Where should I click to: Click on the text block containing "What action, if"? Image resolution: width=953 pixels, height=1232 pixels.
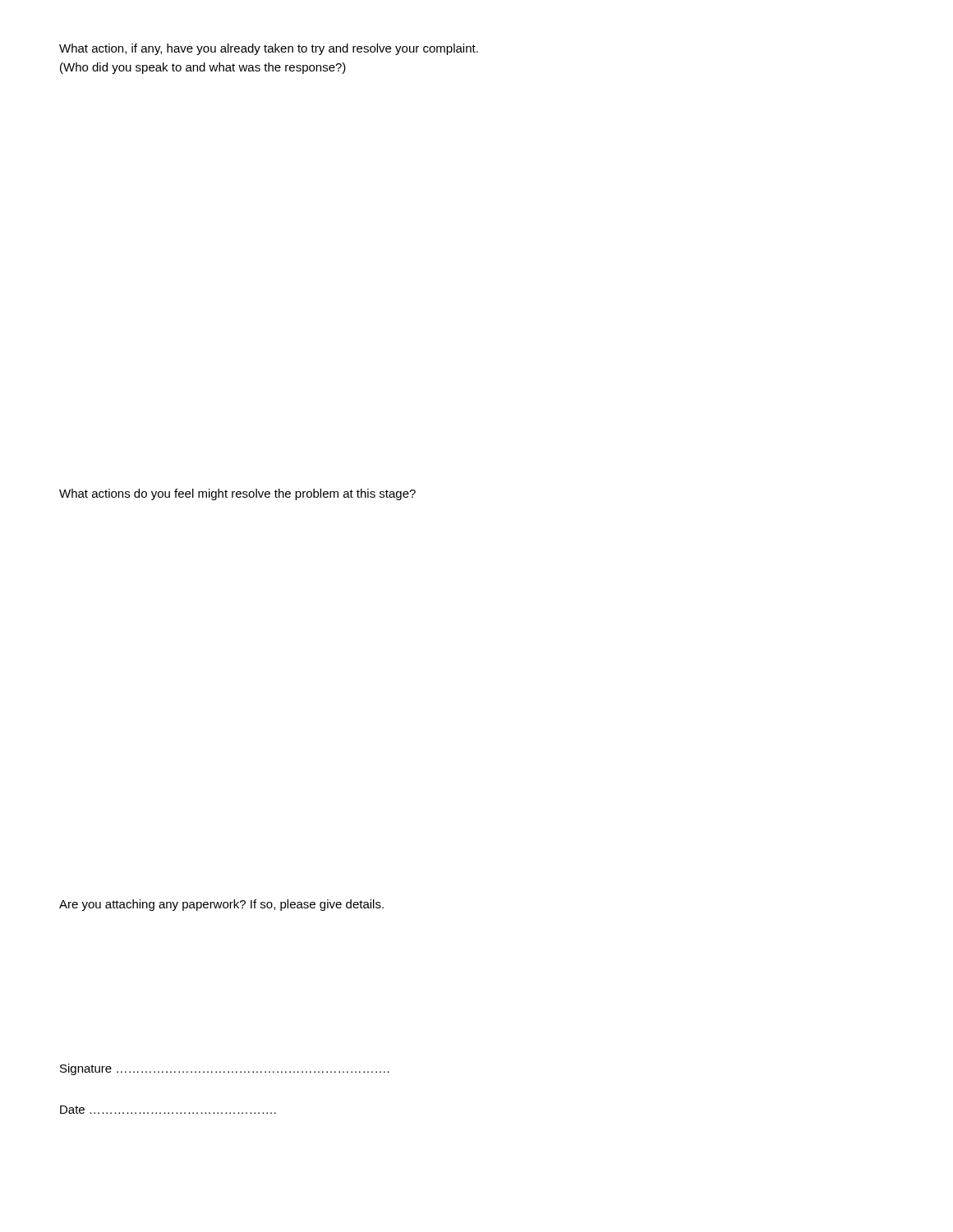(269, 57)
